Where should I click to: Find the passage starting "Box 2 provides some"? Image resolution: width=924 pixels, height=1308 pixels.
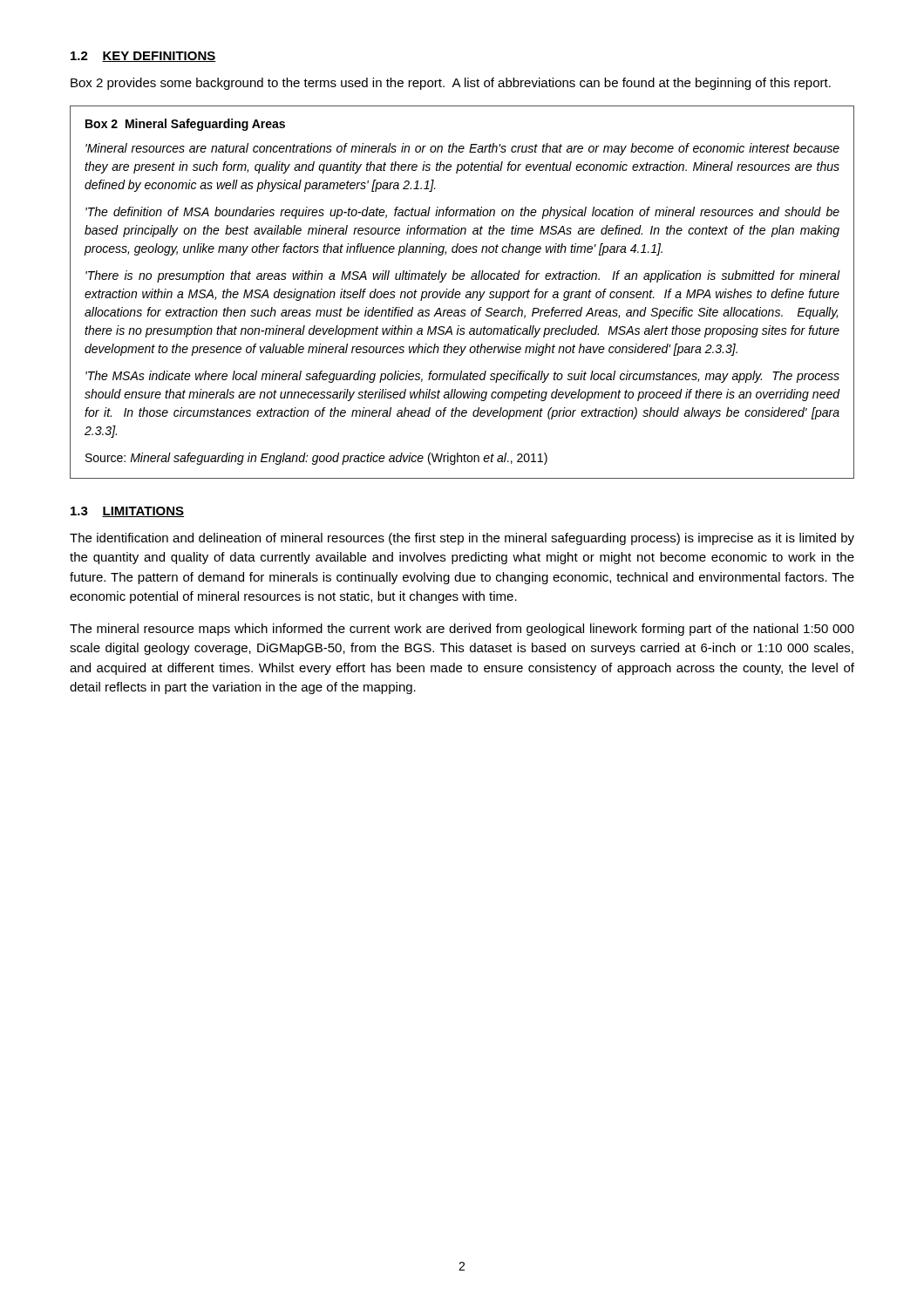coord(451,82)
